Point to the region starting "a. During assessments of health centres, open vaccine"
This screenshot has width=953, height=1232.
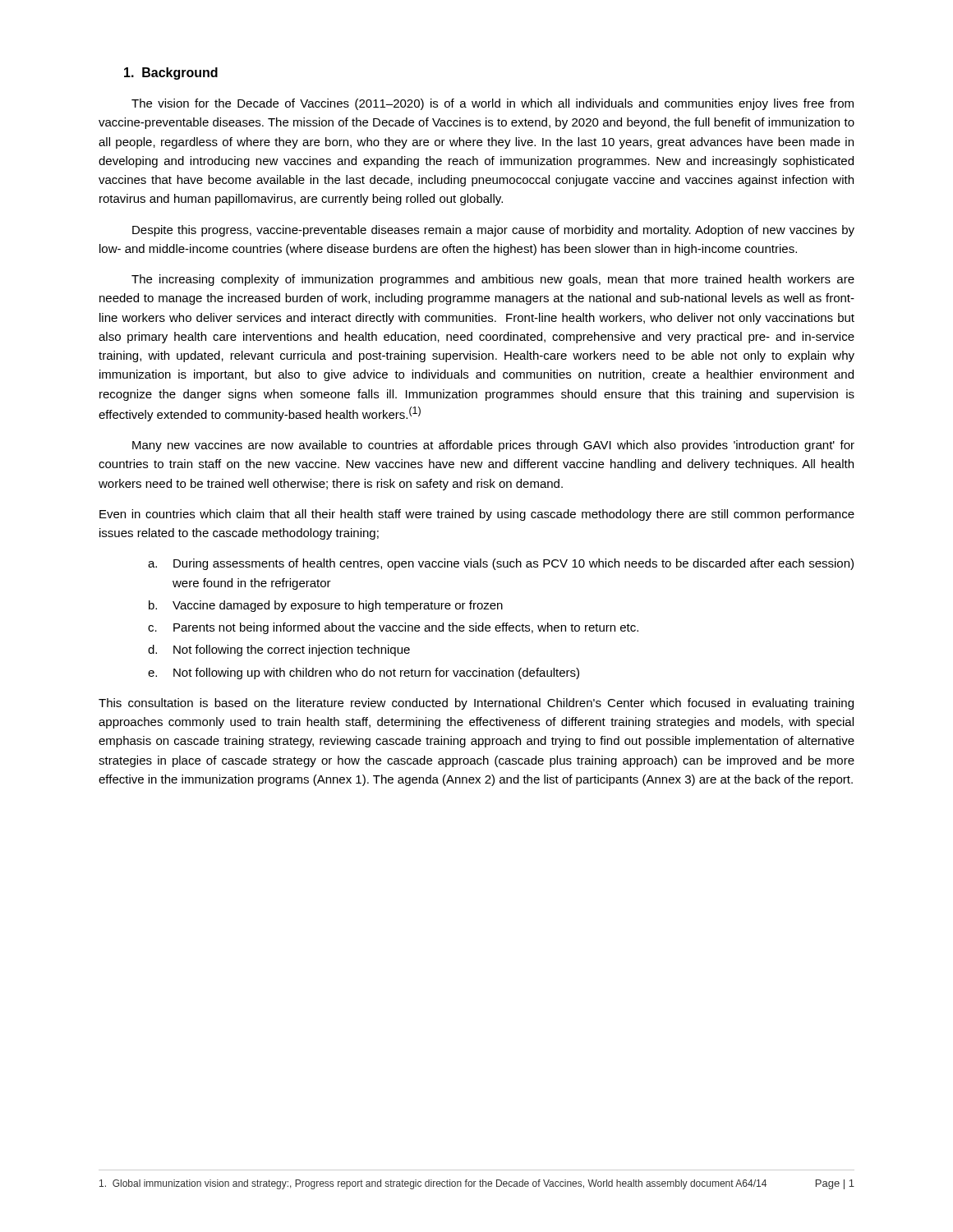(x=501, y=573)
